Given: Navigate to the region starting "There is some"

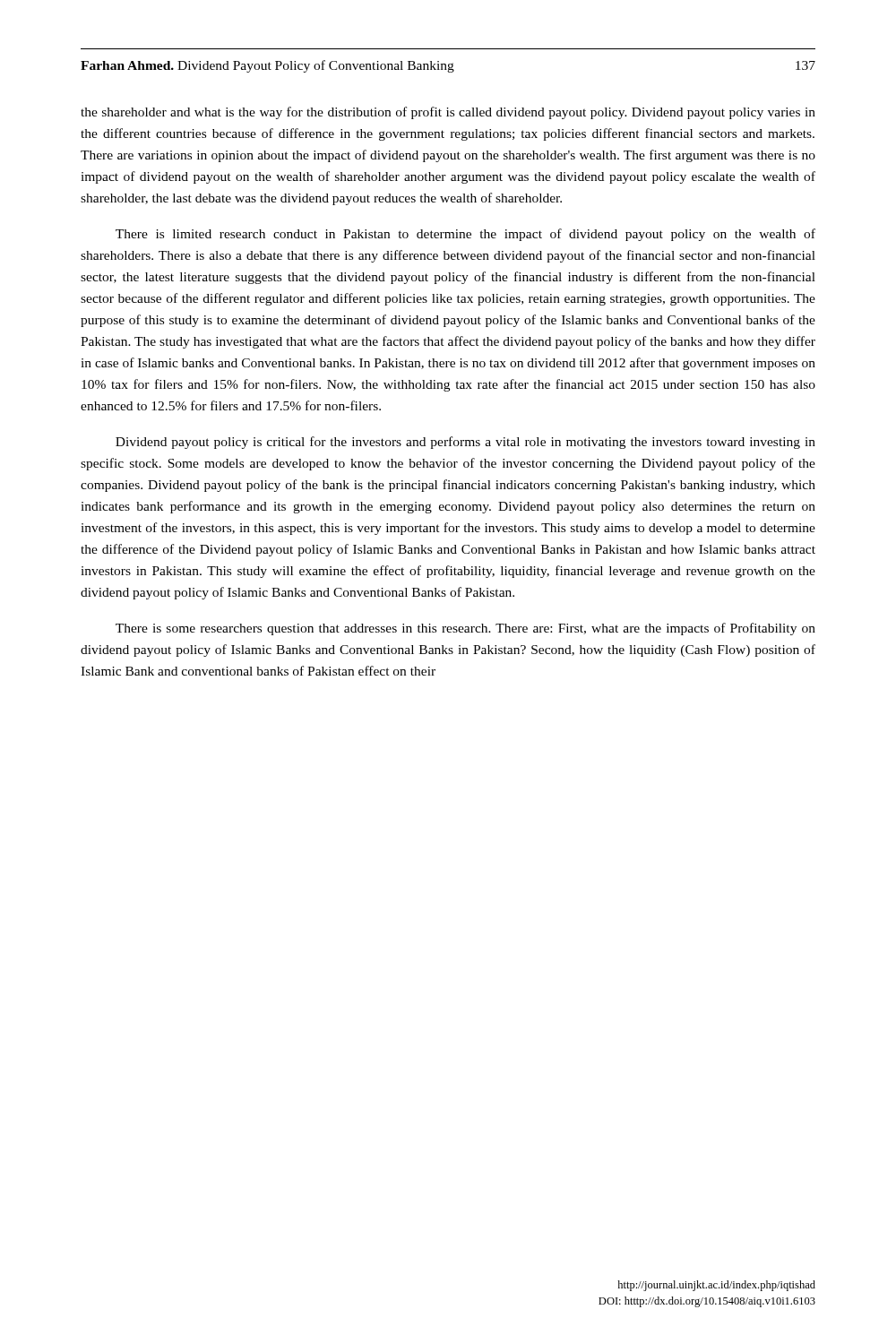Looking at the screenshot, I should pyautogui.click(x=448, y=650).
